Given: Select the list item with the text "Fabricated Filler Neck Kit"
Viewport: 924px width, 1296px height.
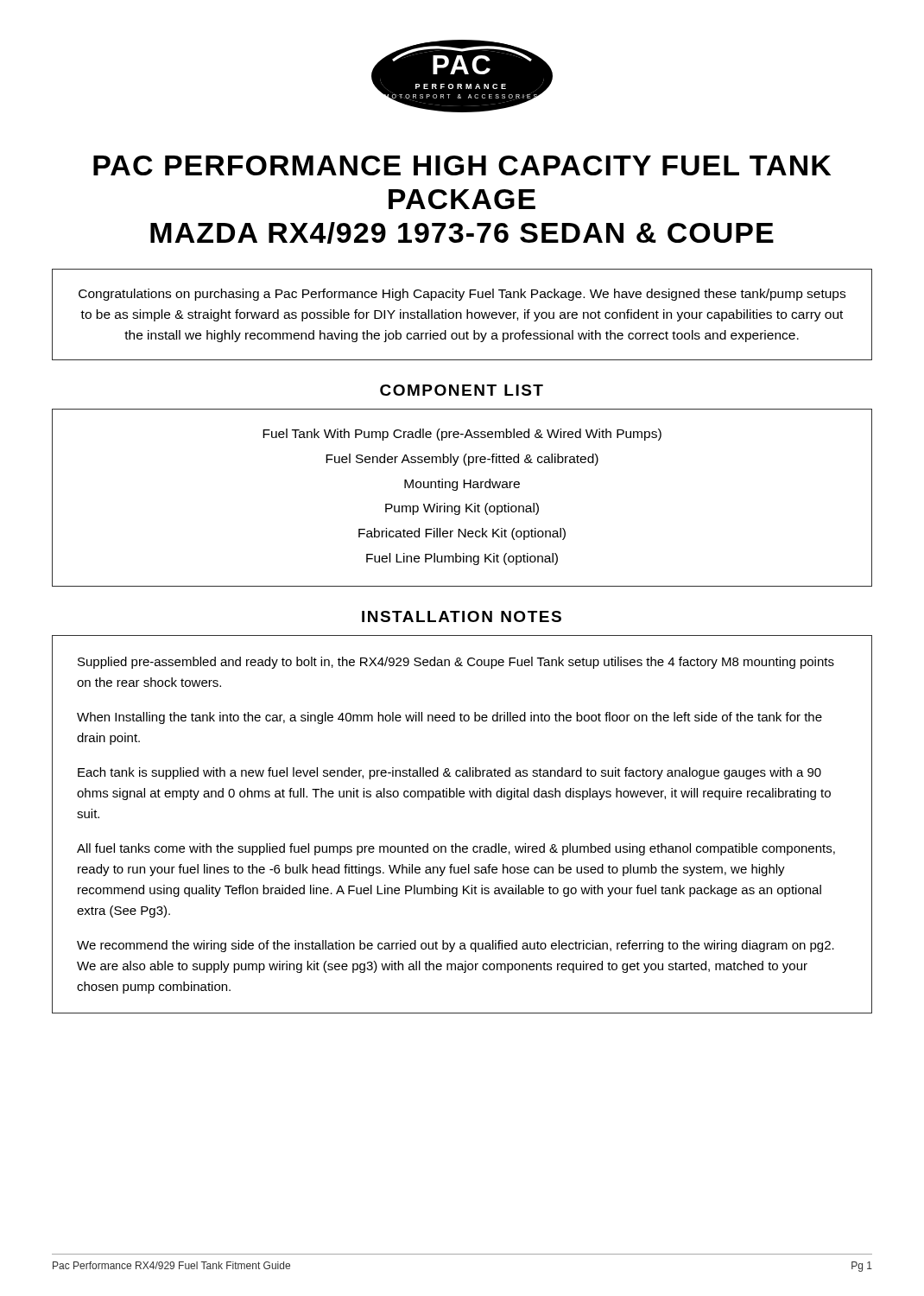Looking at the screenshot, I should pyautogui.click(x=462, y=533).
